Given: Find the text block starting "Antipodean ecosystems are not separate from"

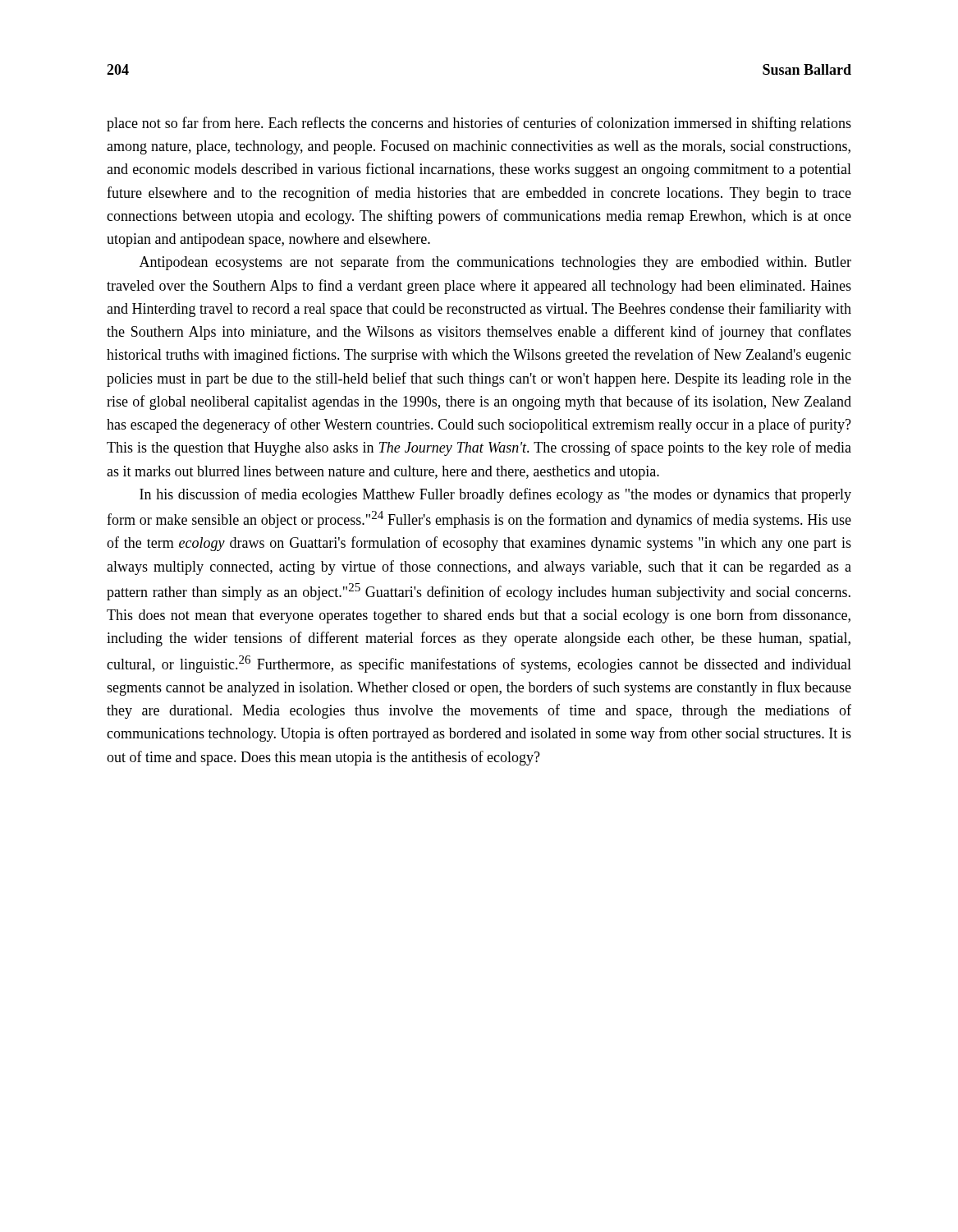Looking at the screenshot, I should (x=479, y=367).
